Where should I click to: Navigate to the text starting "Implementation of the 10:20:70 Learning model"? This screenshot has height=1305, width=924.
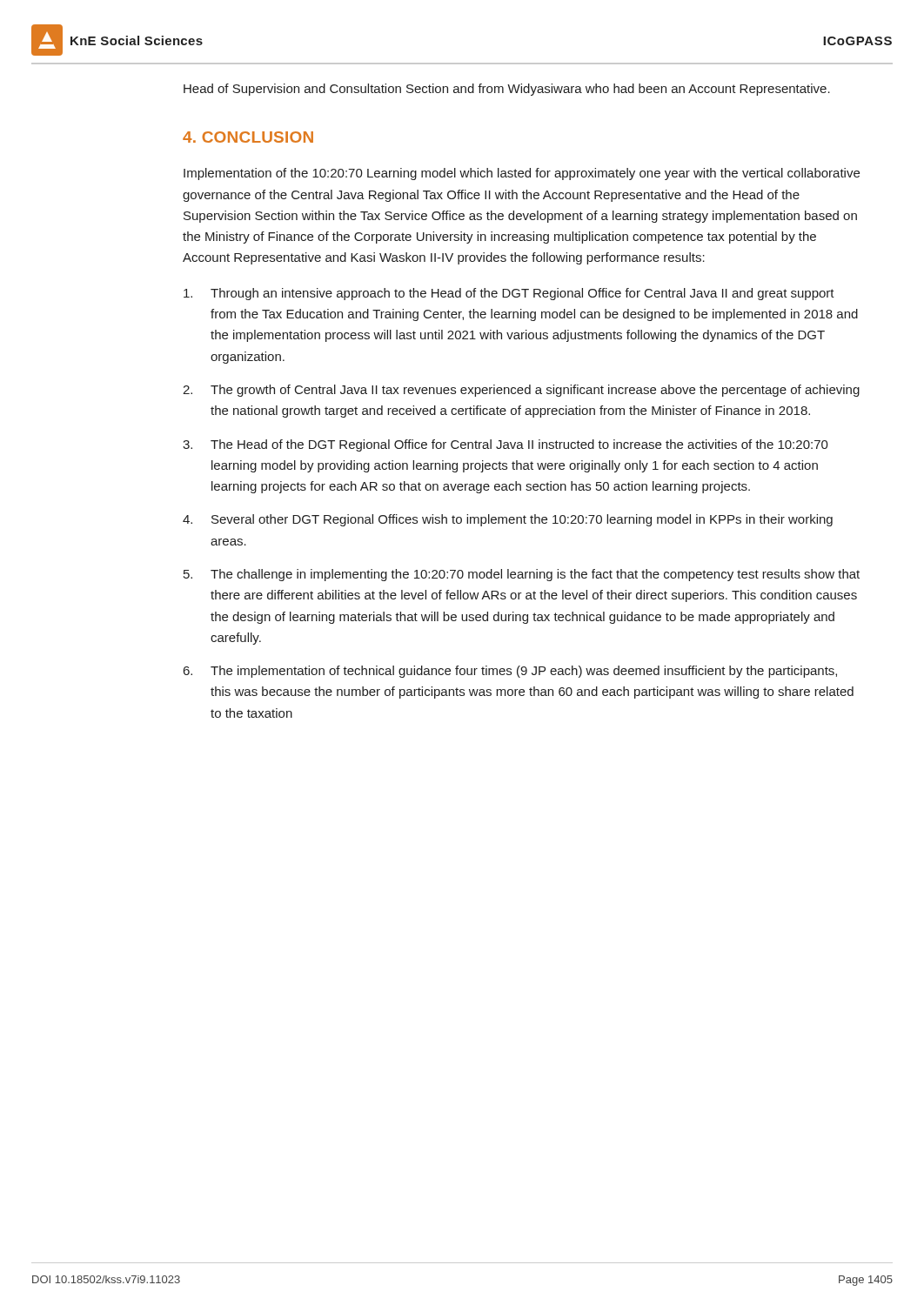pyautogui.click(x=522, y=215)
